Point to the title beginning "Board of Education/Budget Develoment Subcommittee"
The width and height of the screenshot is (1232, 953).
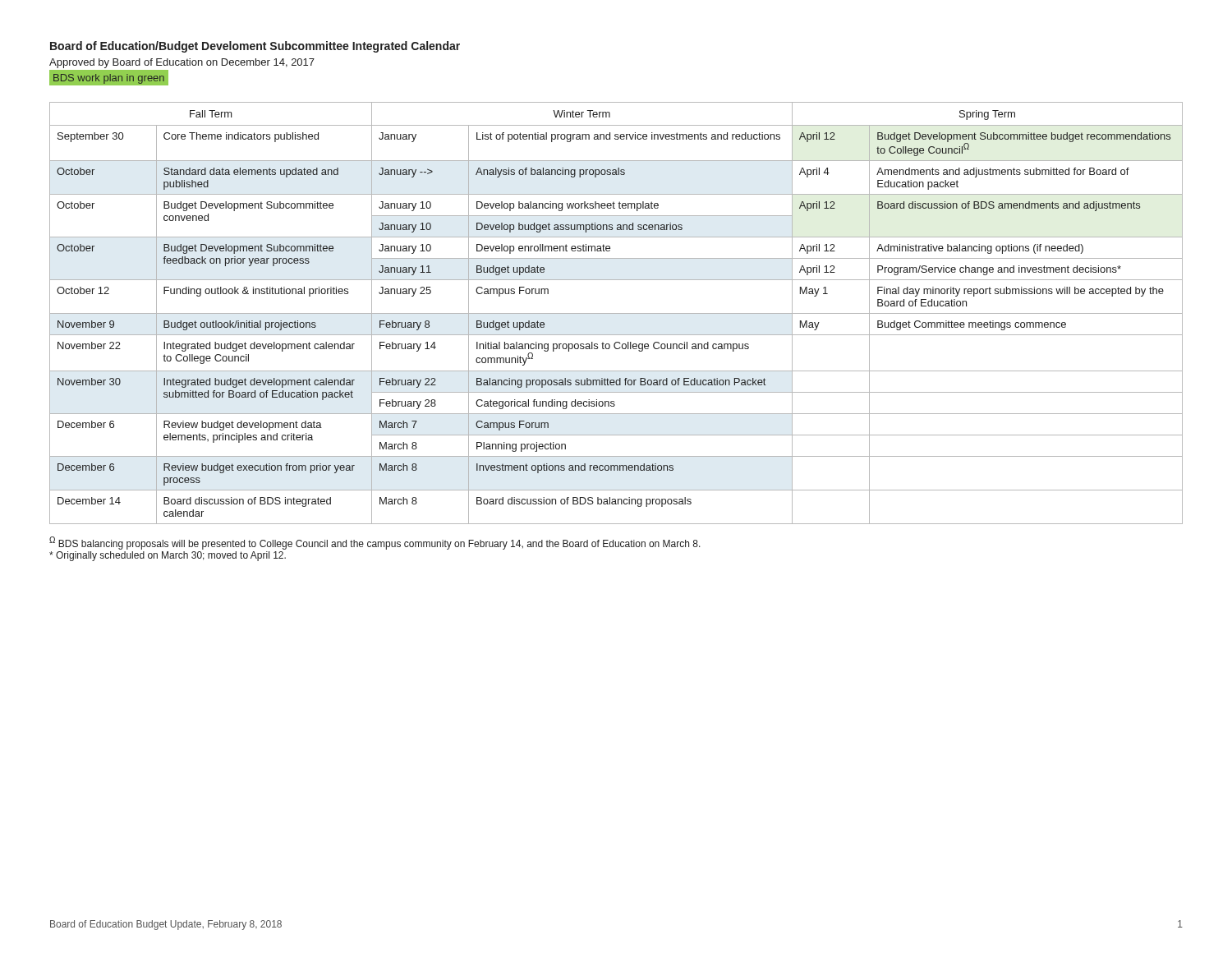(255, 46)
